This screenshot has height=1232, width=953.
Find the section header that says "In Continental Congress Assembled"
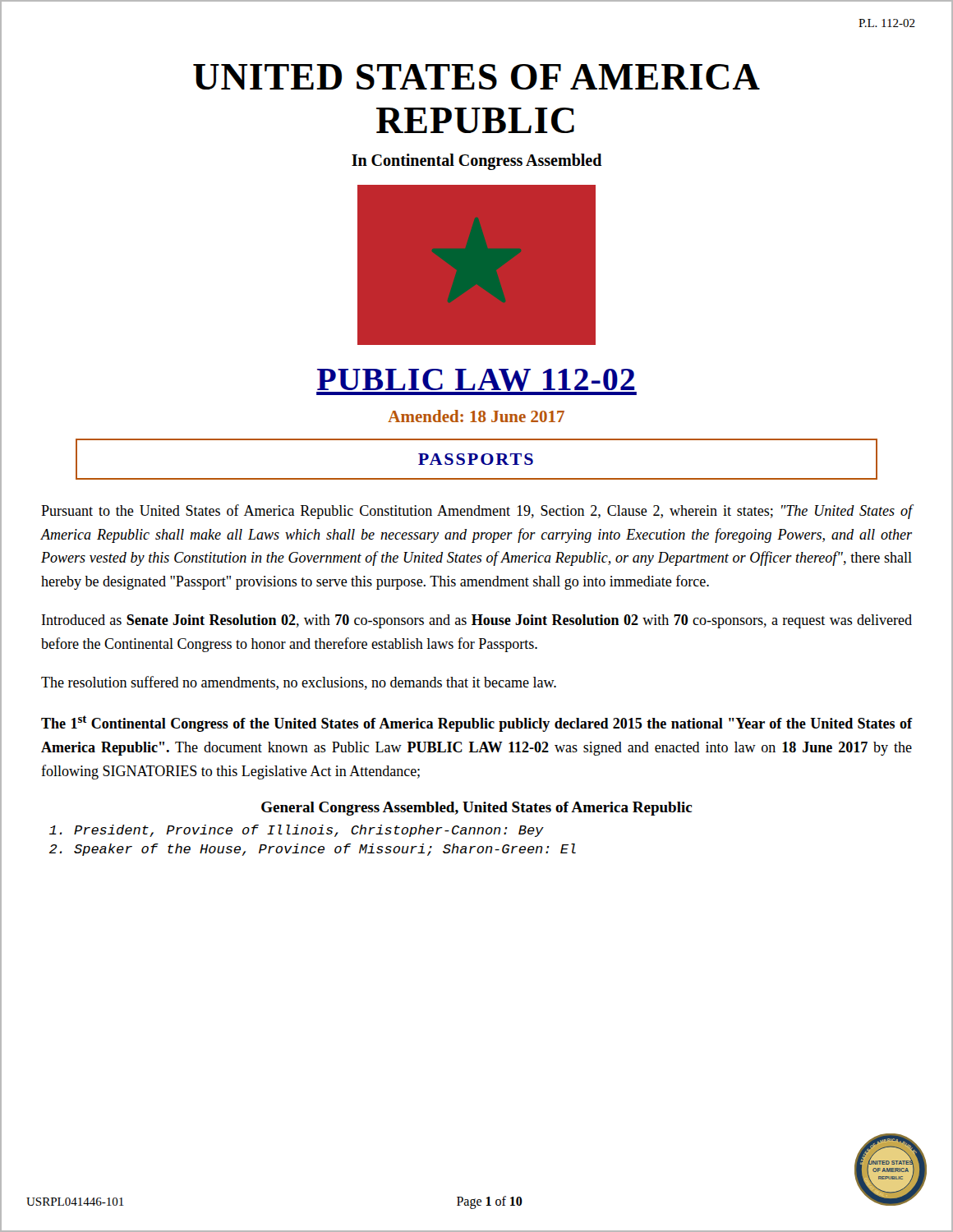pyautogui.click(x=476, y=160)
